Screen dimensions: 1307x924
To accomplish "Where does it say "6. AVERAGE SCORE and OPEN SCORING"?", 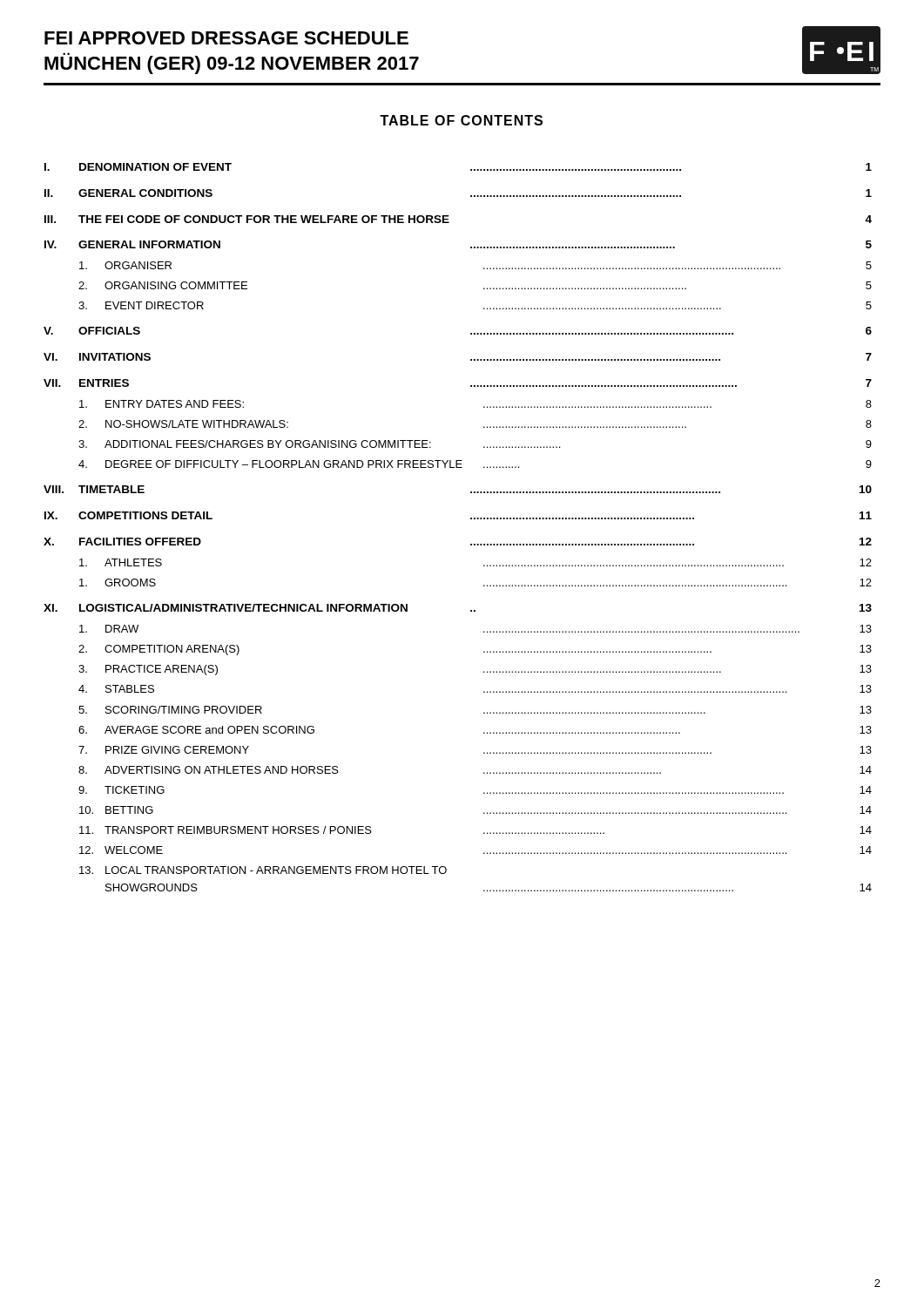I will click(x=475, y=730).
